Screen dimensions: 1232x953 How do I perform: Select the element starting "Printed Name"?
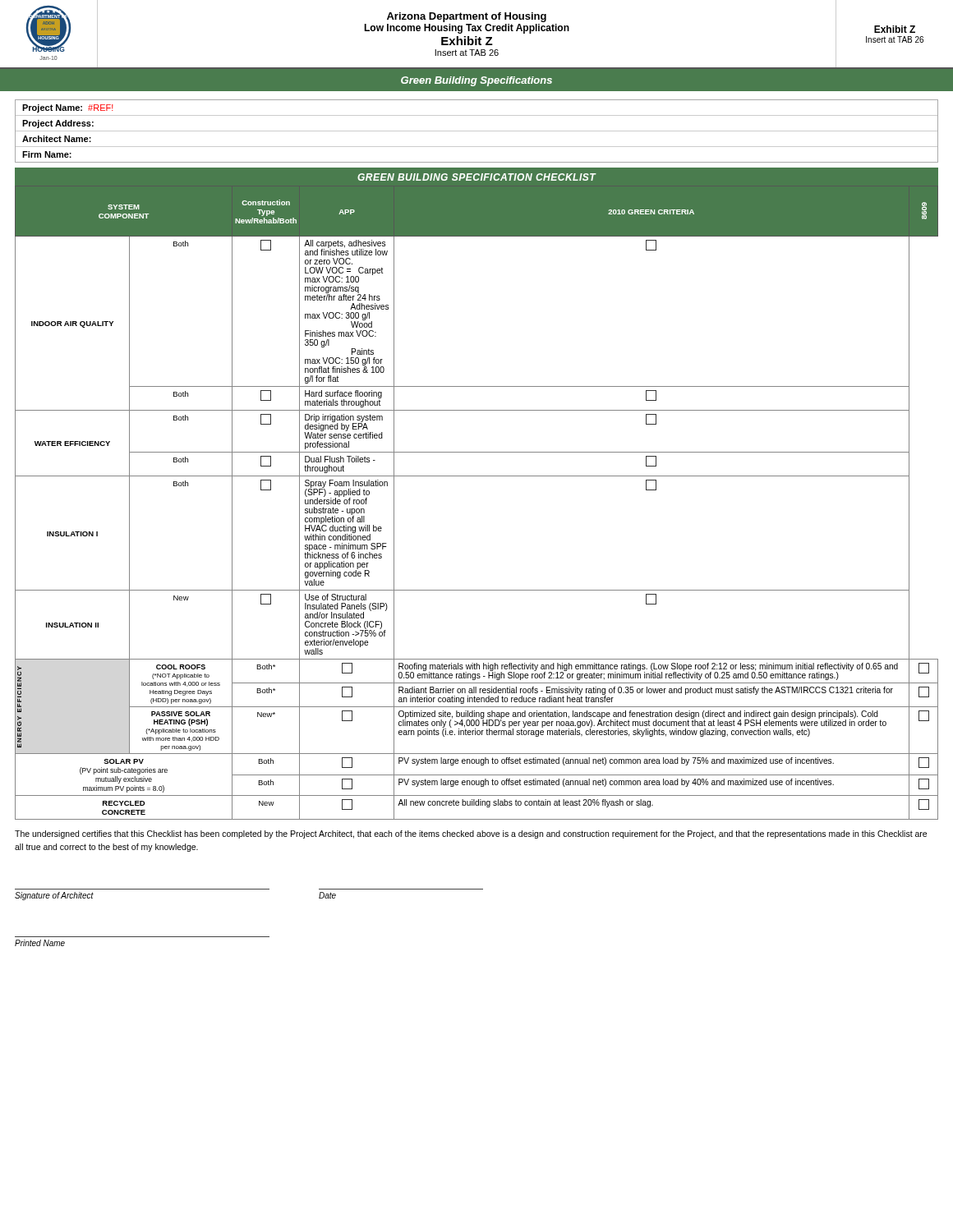click(142, 930)
